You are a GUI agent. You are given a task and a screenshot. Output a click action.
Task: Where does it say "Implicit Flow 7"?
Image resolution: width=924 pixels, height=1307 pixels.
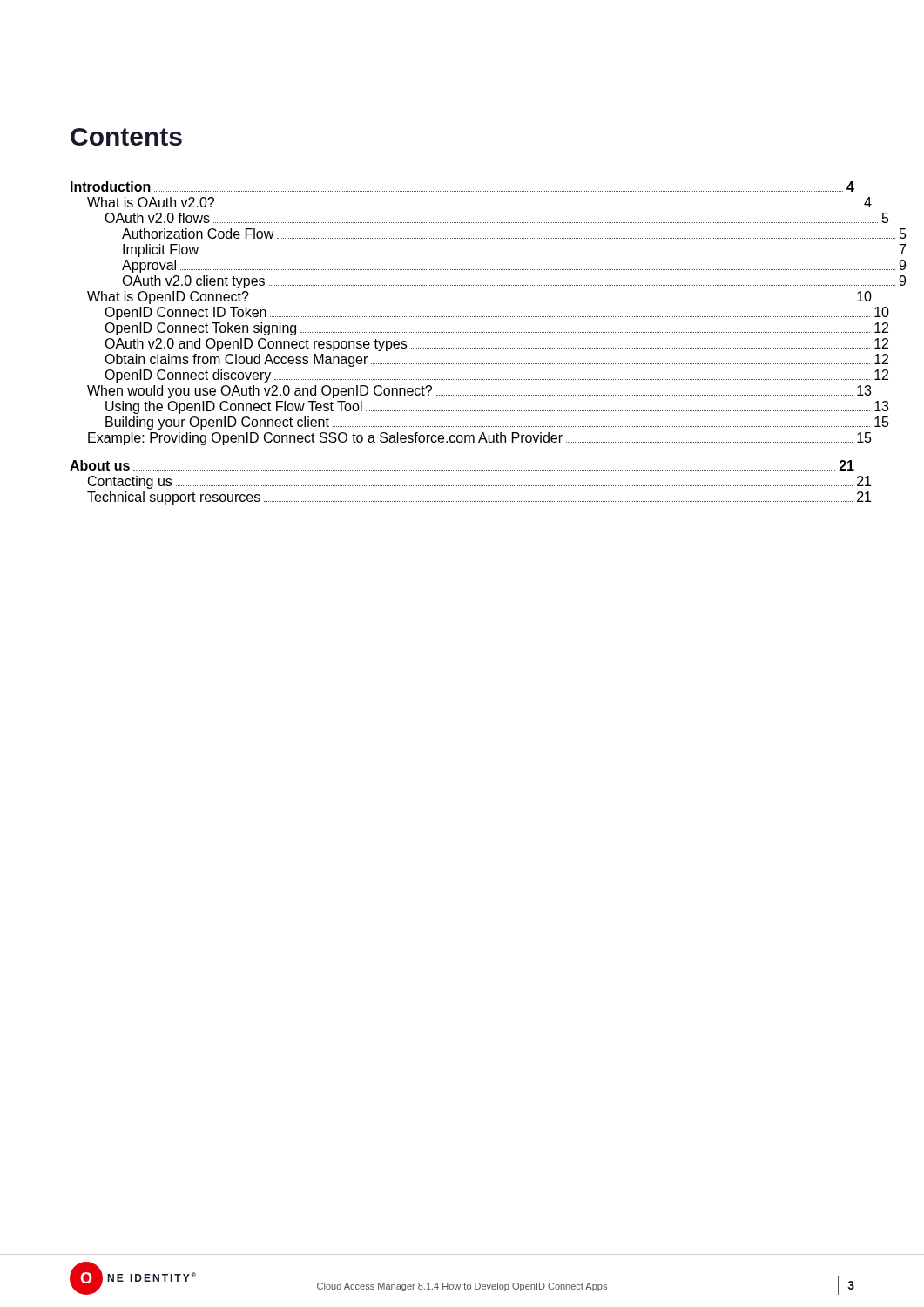pos(462,250)
